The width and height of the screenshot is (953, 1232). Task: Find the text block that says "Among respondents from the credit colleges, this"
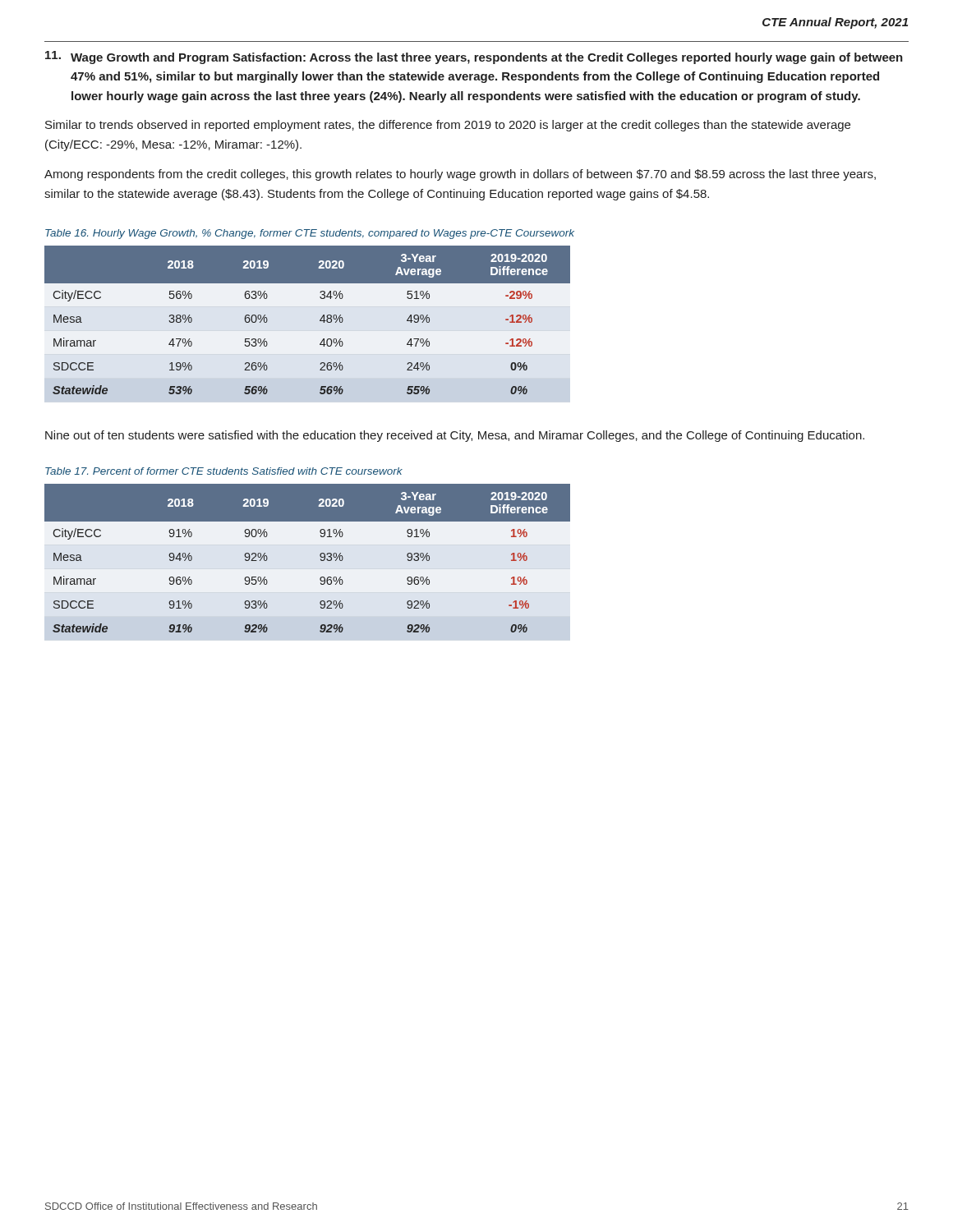point(461,183)
